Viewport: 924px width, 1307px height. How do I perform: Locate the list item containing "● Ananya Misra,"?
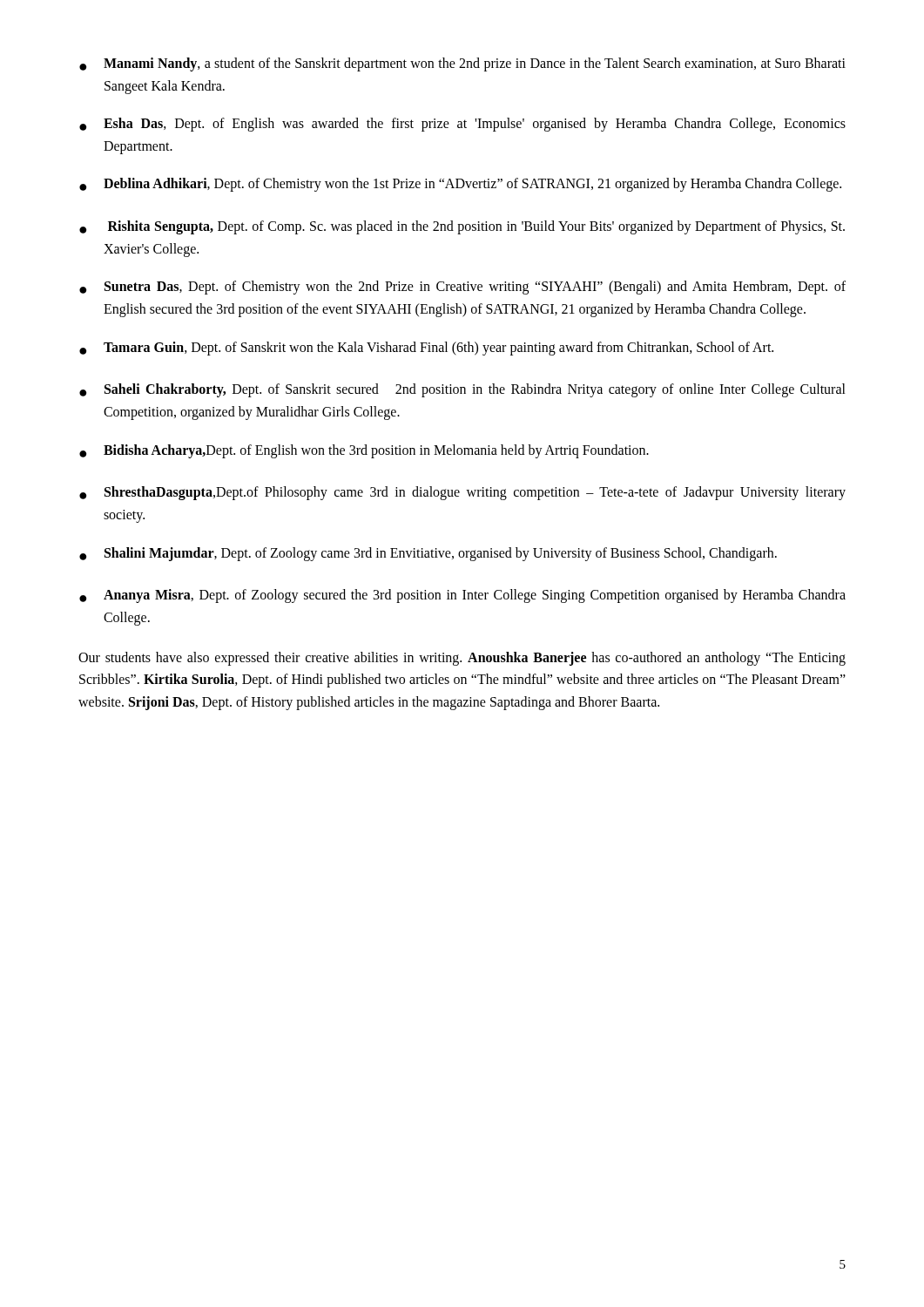462,606
